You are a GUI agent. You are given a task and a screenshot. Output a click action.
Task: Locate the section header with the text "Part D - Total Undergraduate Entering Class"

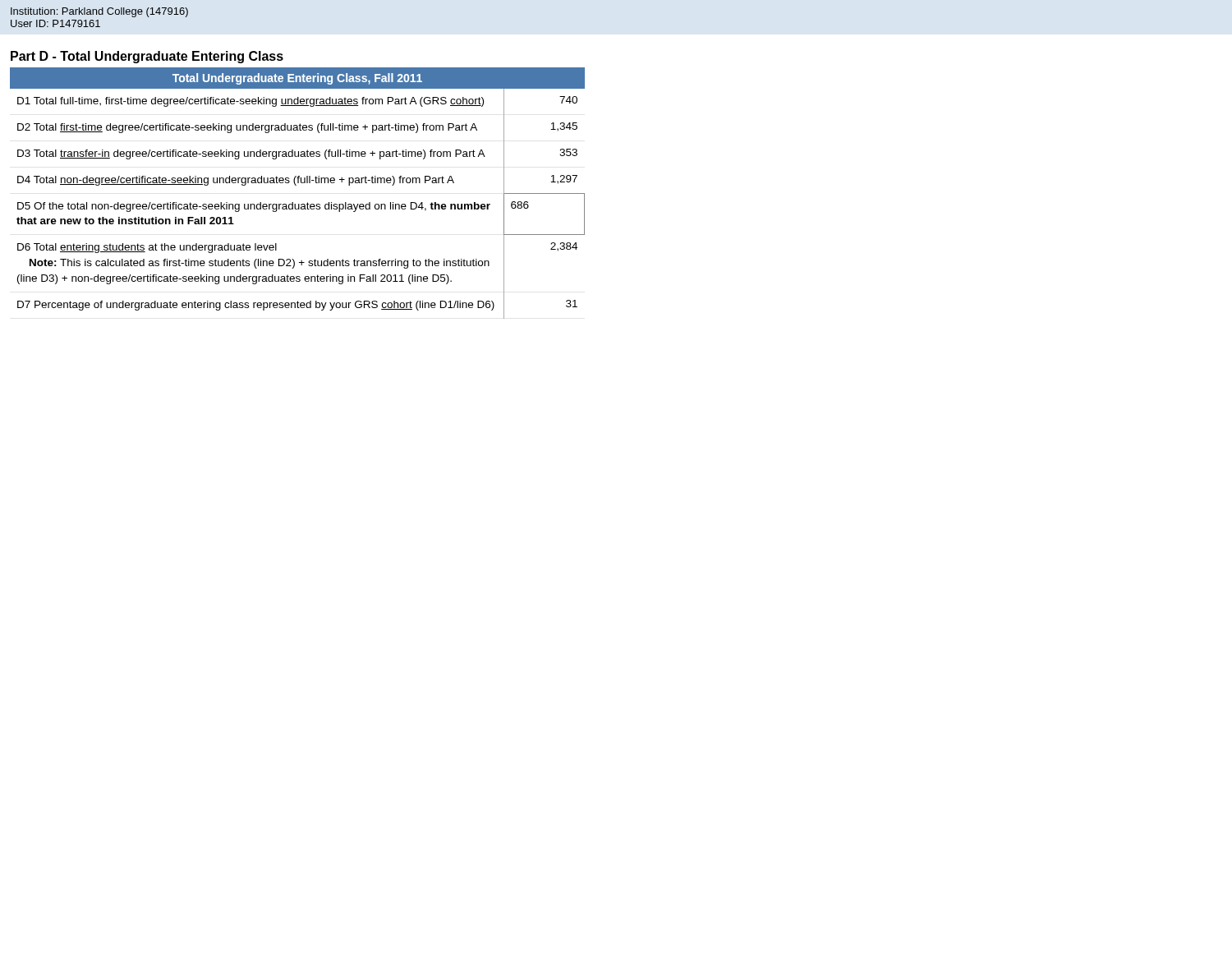pyautogui.click(x=147, y=56)
